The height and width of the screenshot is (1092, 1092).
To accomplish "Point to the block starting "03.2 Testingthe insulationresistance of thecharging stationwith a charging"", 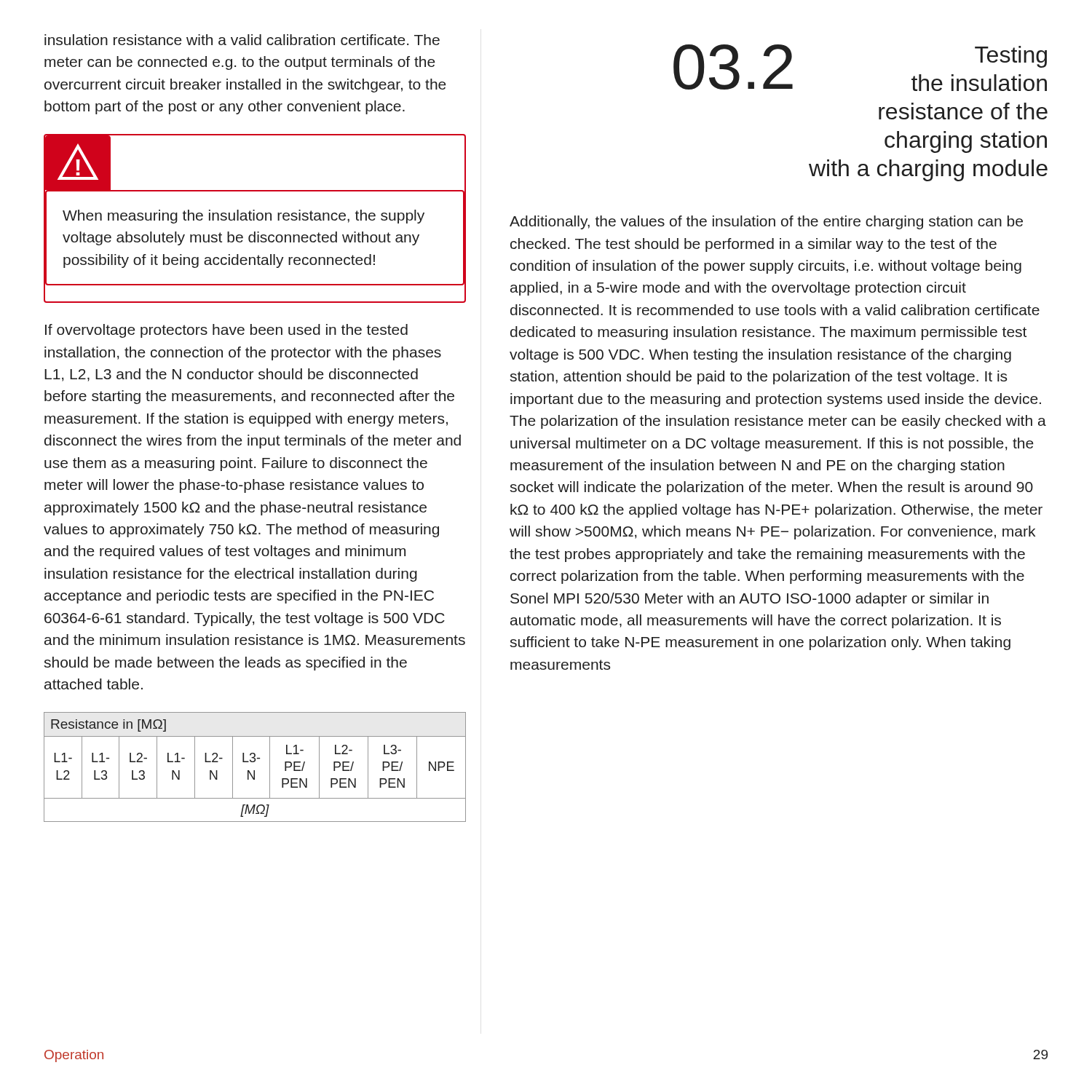I will coord(724,67).
